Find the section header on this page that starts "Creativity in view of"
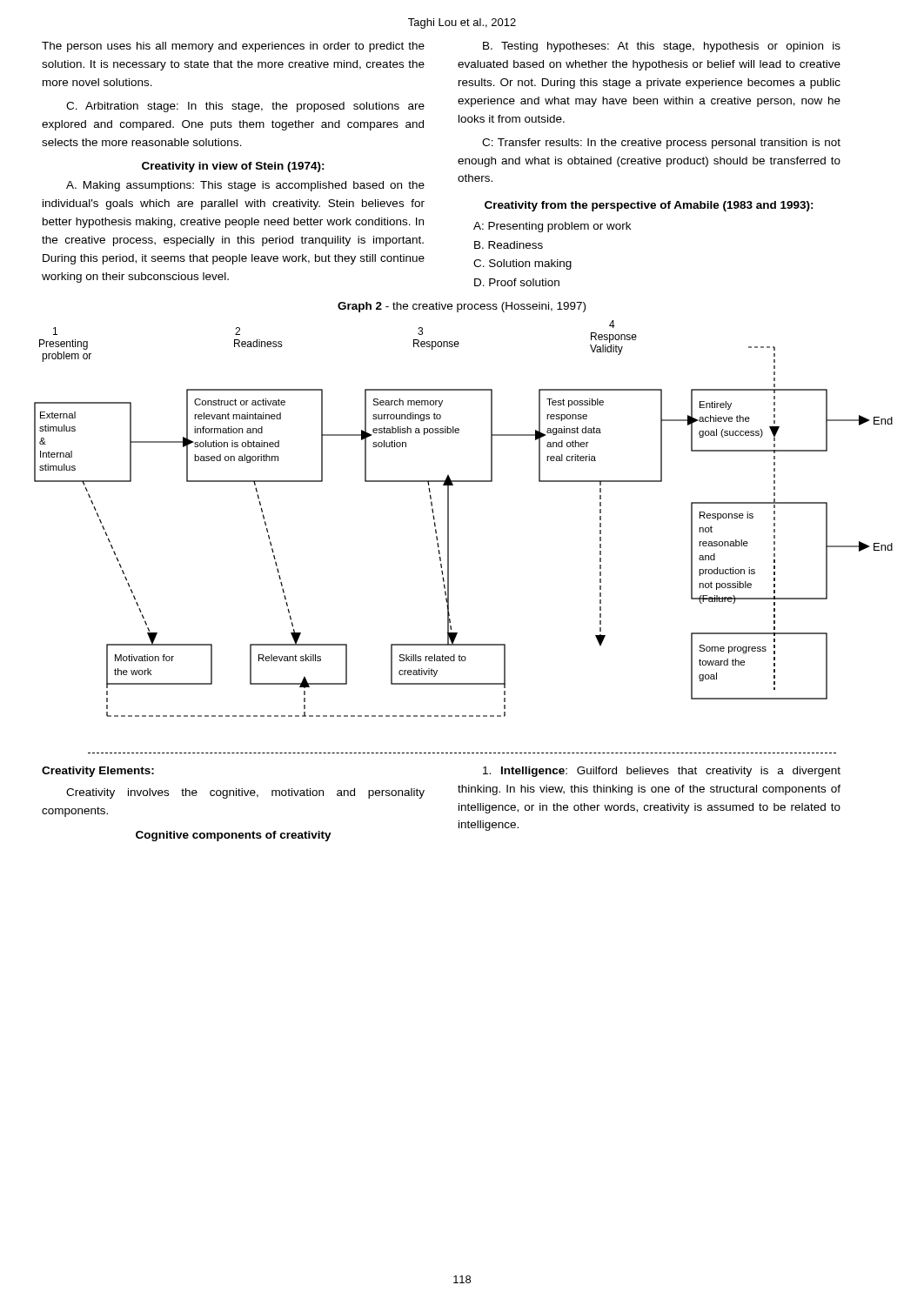 click(x=233, y=165)
